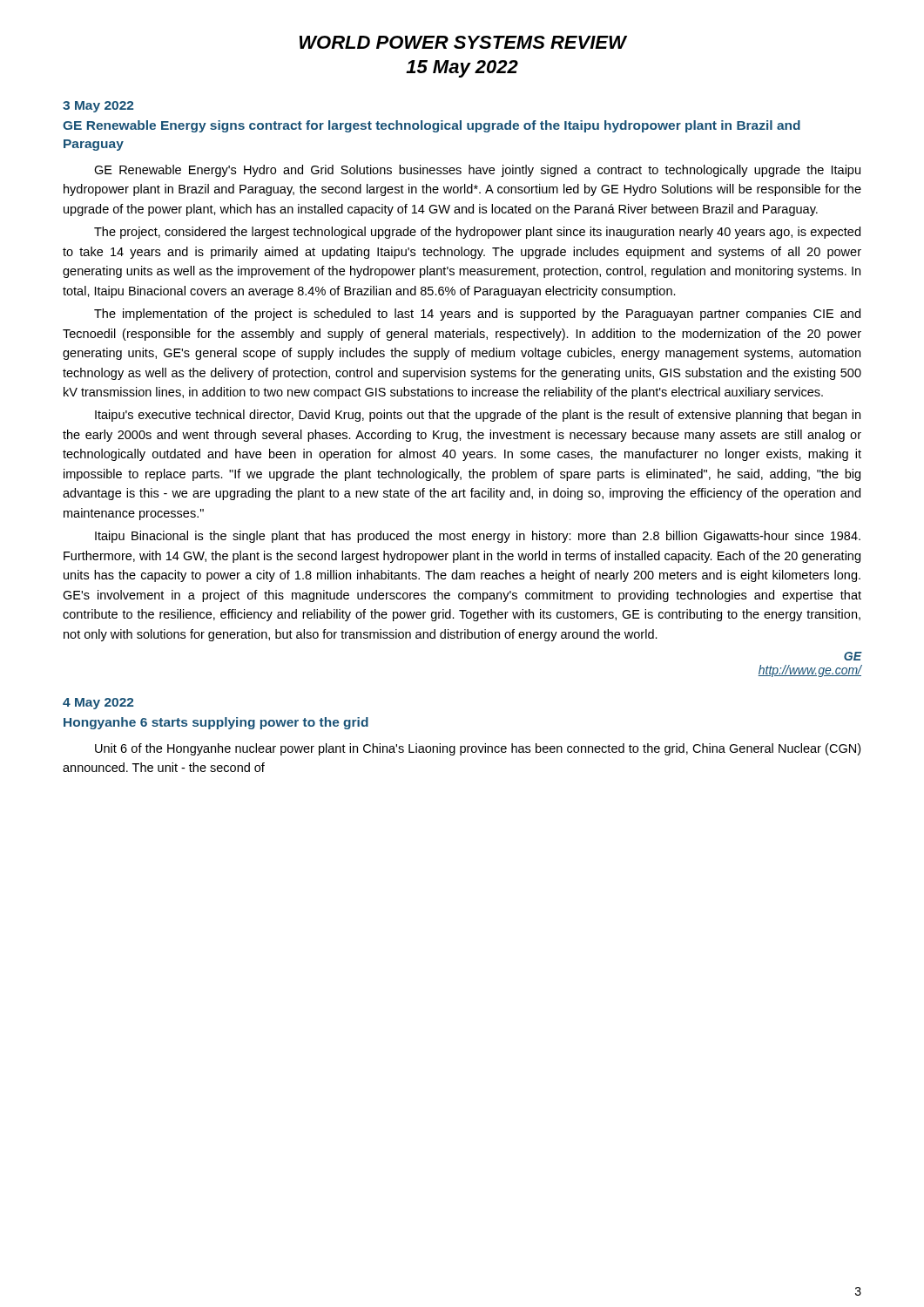Locate the text block with the text "Unit 6 of the Hongyanhe"
Screen dimensions: 1307x924
point(462,758)
